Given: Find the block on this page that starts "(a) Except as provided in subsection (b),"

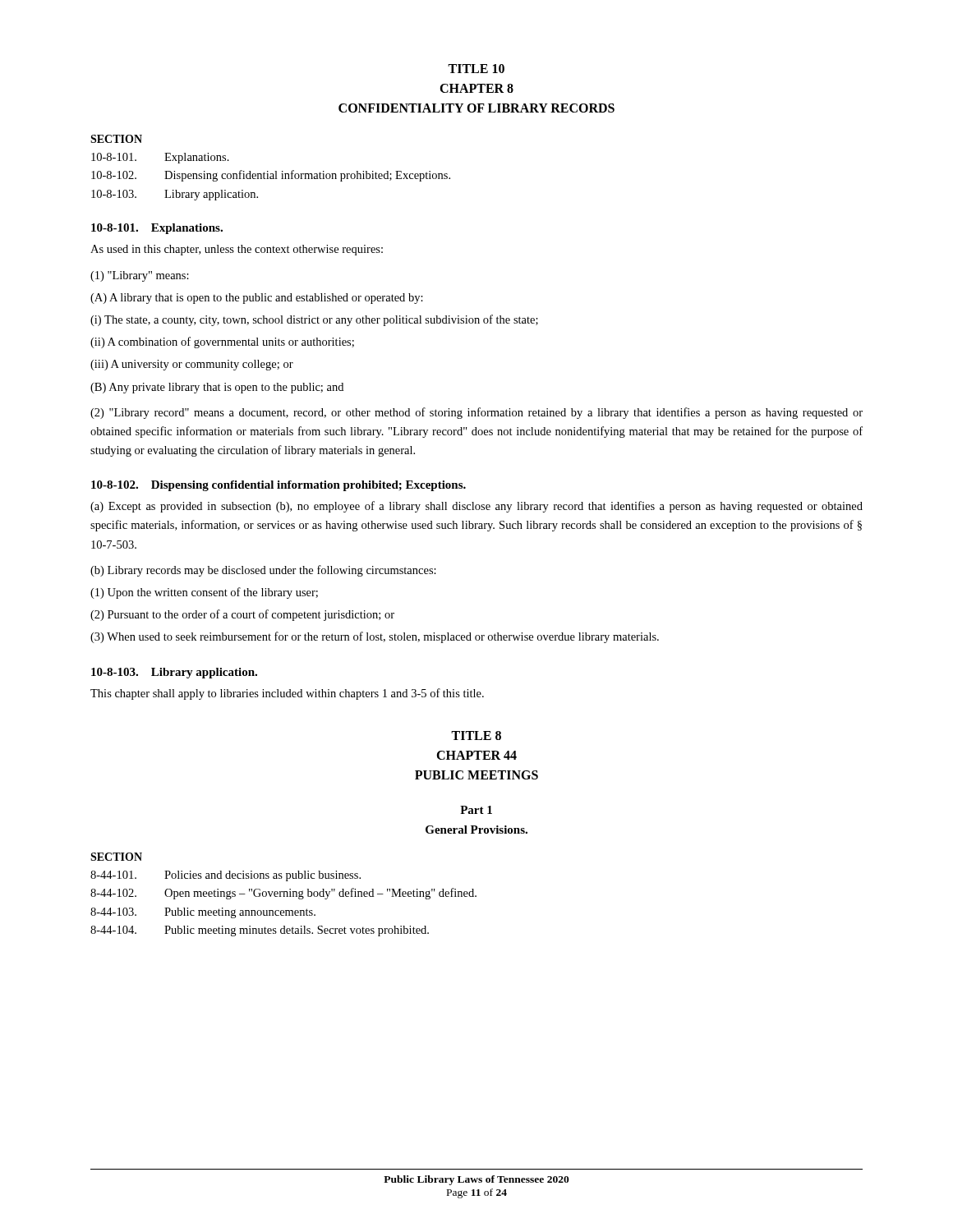Looking at the screenshot, I should click(476, 525).
